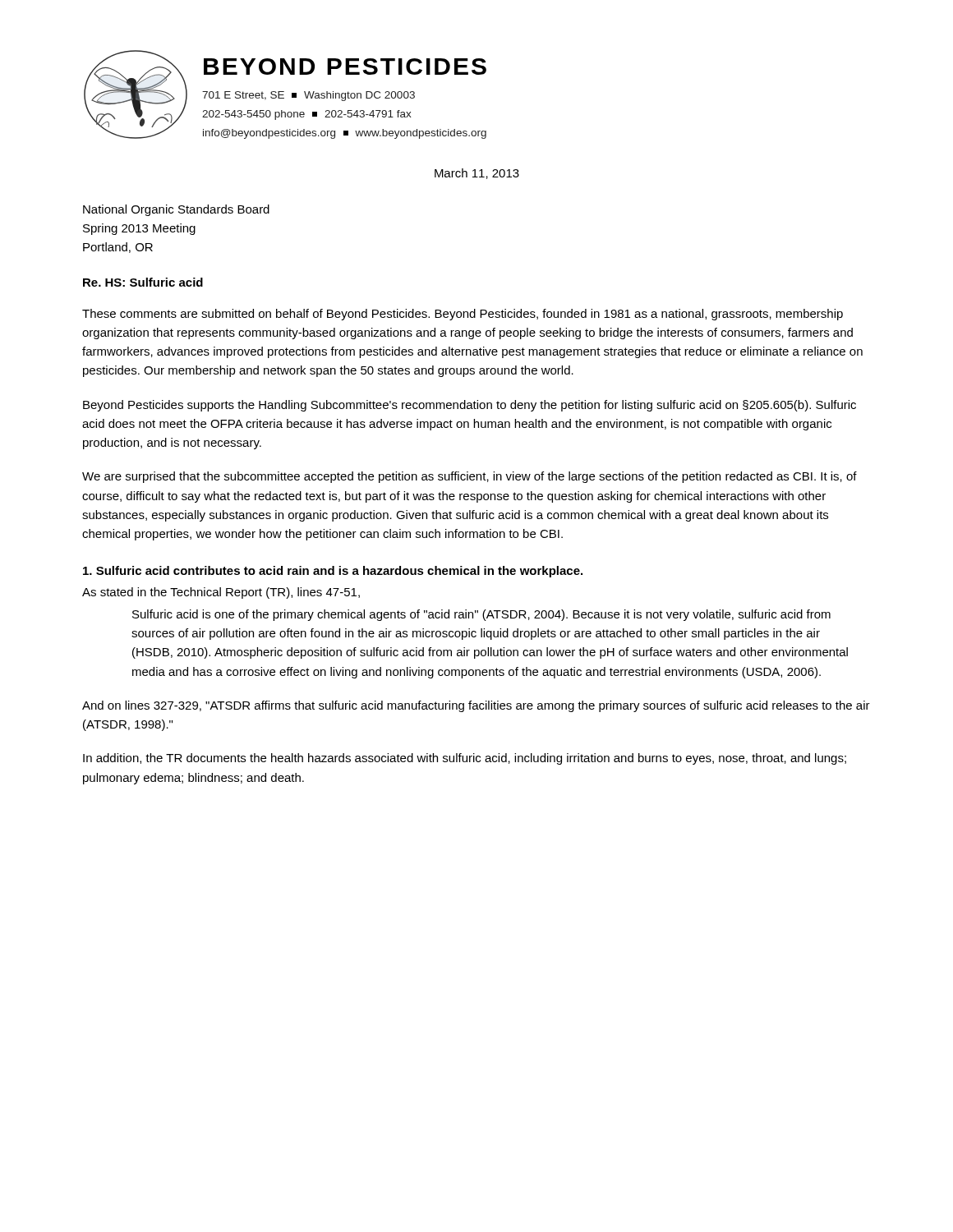Click on the text block containing "And on lines"
Viewport: 953px width, 1232px height.
(x=476, y=714)
